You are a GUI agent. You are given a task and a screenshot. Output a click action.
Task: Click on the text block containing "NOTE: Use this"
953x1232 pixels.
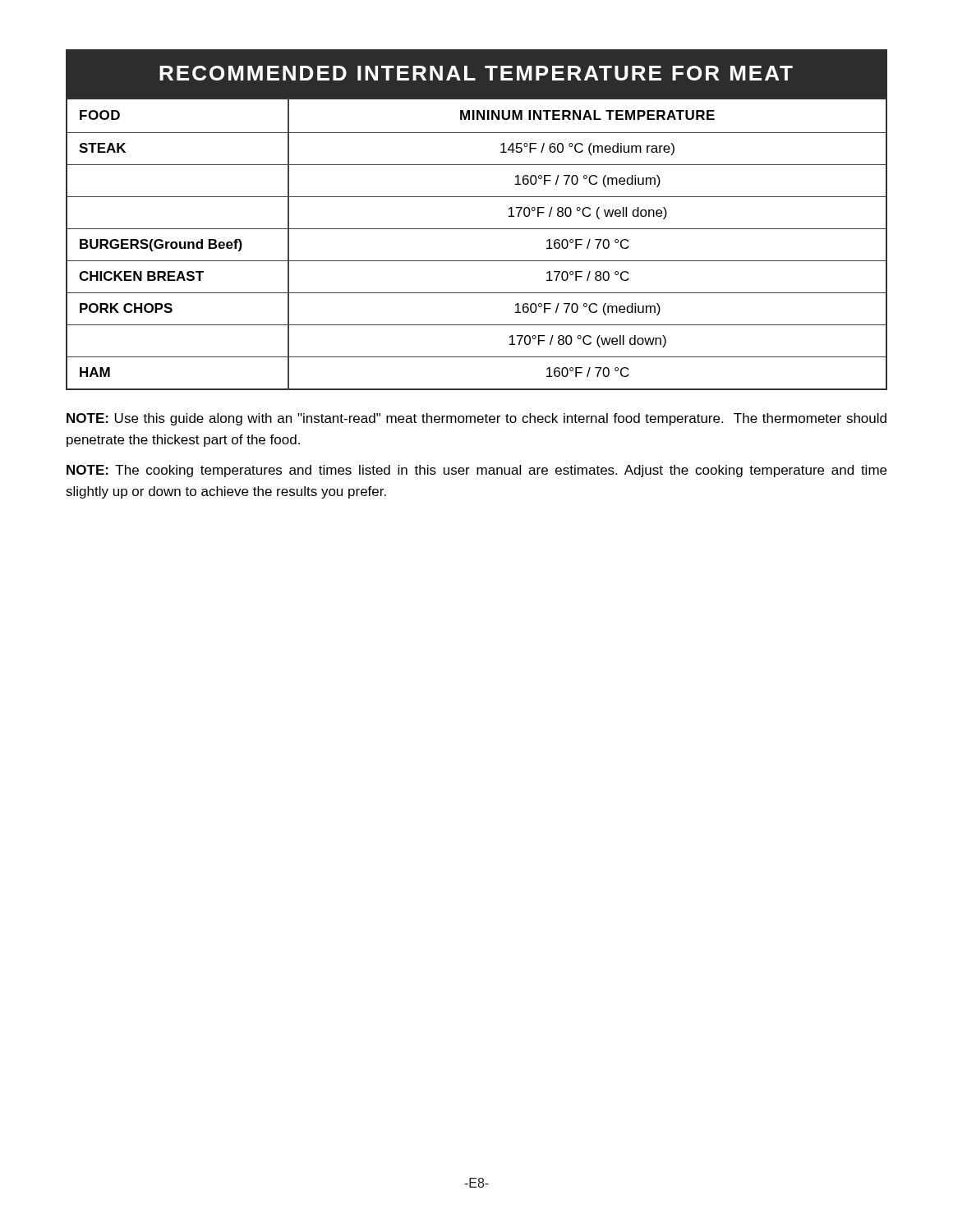tap(476, 429)
